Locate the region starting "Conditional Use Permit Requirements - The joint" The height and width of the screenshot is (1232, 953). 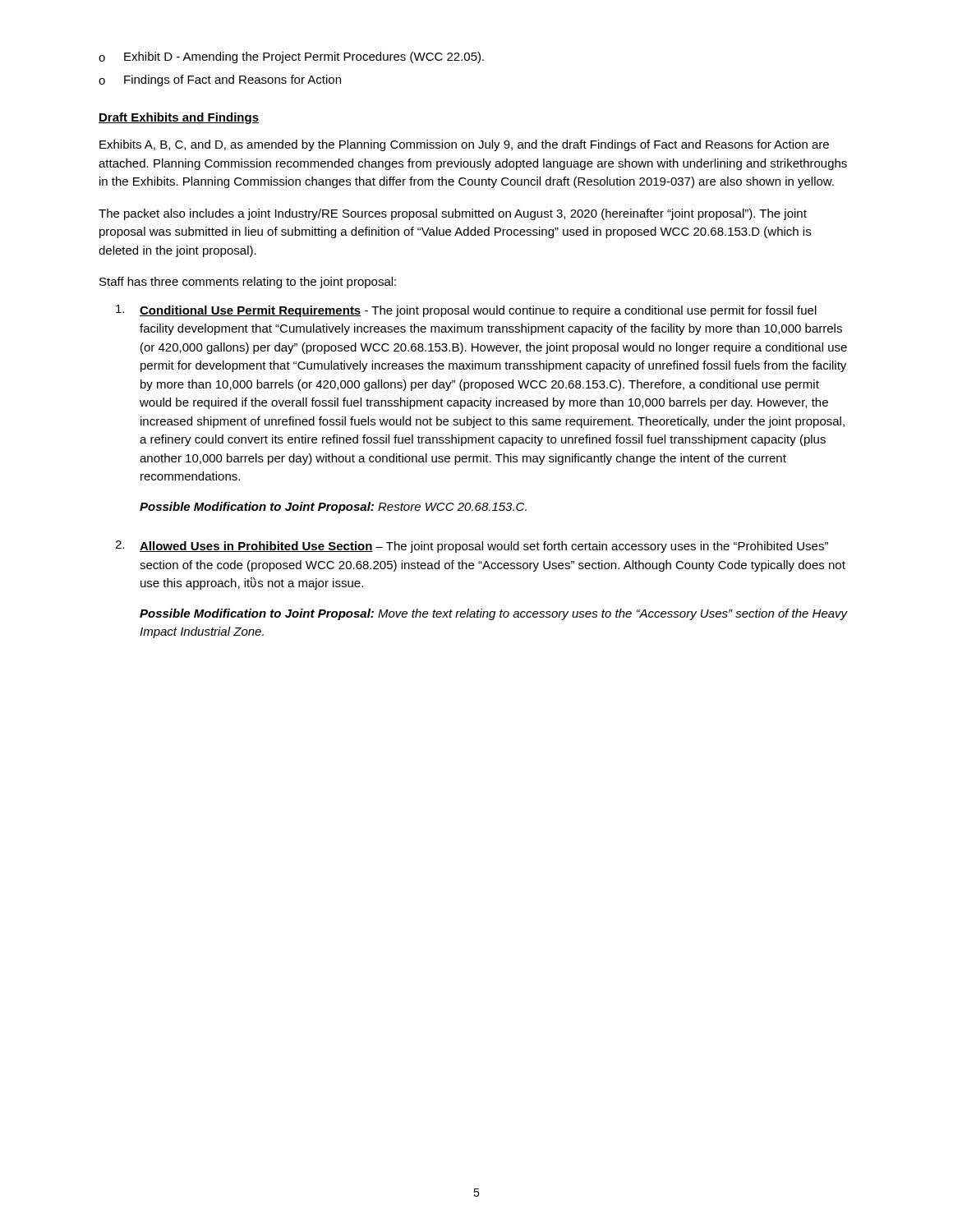click(485, 411)
